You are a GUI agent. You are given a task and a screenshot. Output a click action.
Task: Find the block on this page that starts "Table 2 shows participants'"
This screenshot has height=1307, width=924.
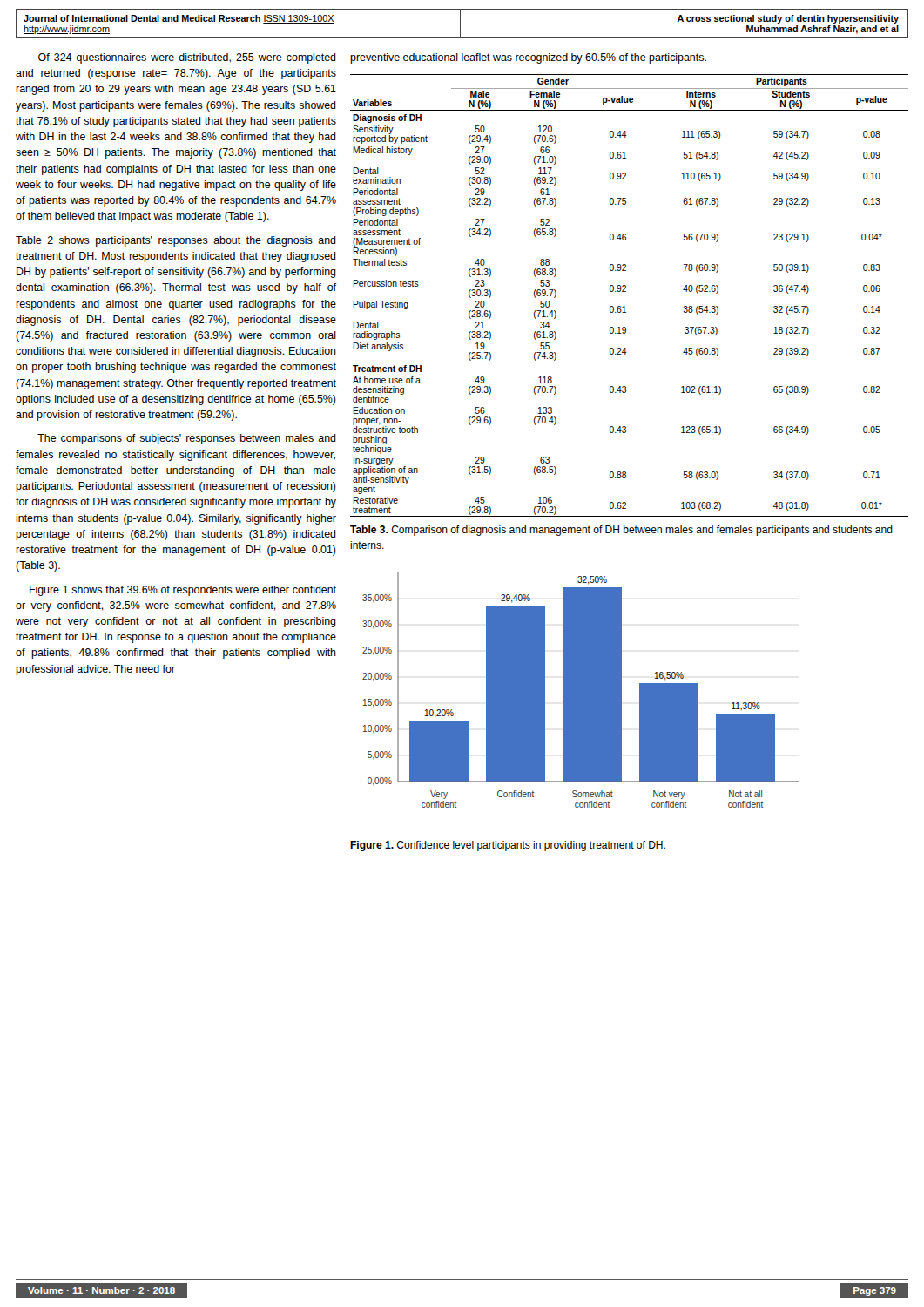click(176, 328)
